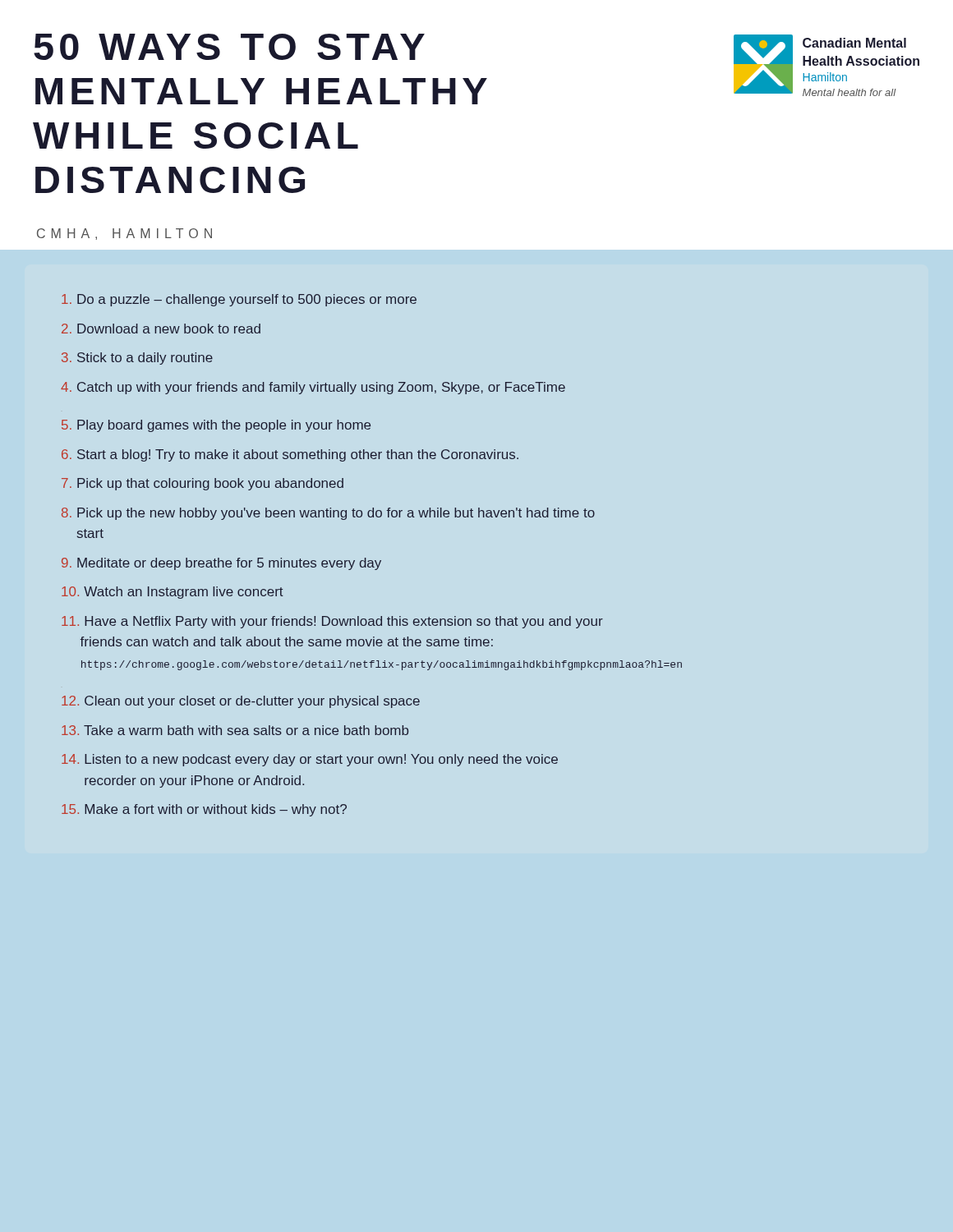
Task: Click on the region starting "7. Pick up that"
Action: coord(203,483)
